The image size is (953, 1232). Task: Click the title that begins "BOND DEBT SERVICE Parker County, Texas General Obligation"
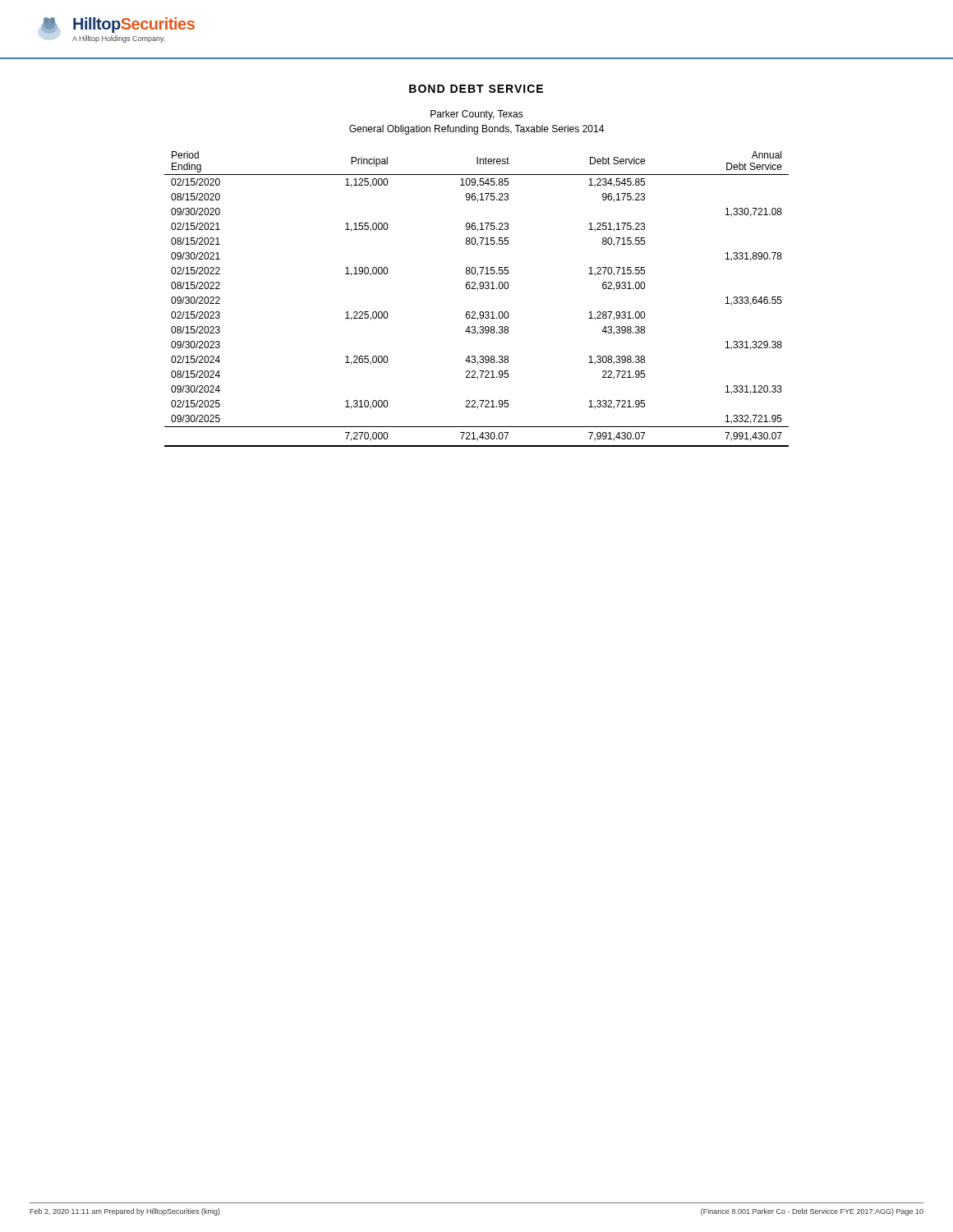pyautogui.click(x=476, y=109)
